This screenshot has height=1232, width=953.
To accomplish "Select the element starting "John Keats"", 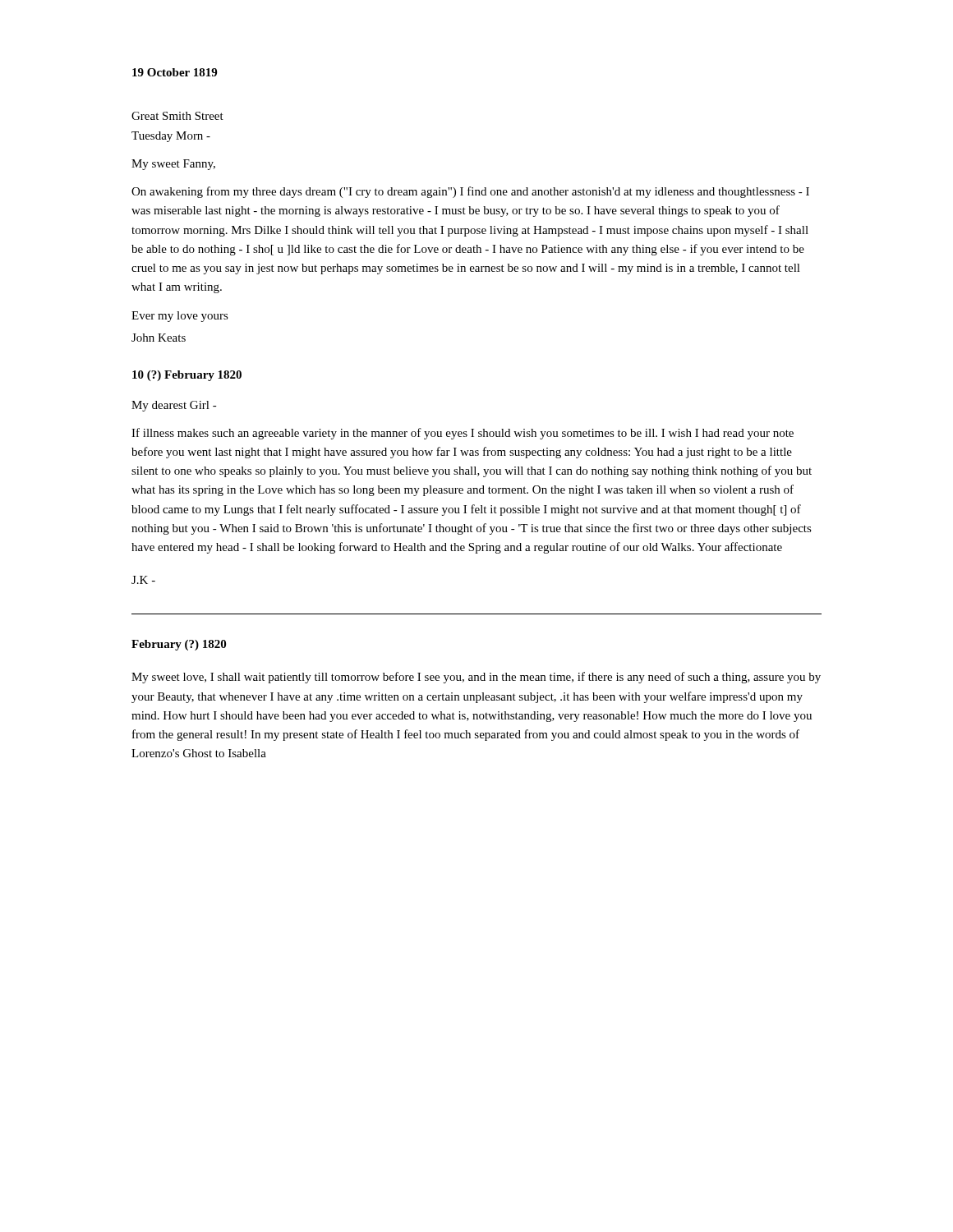I will click(159, 337).
